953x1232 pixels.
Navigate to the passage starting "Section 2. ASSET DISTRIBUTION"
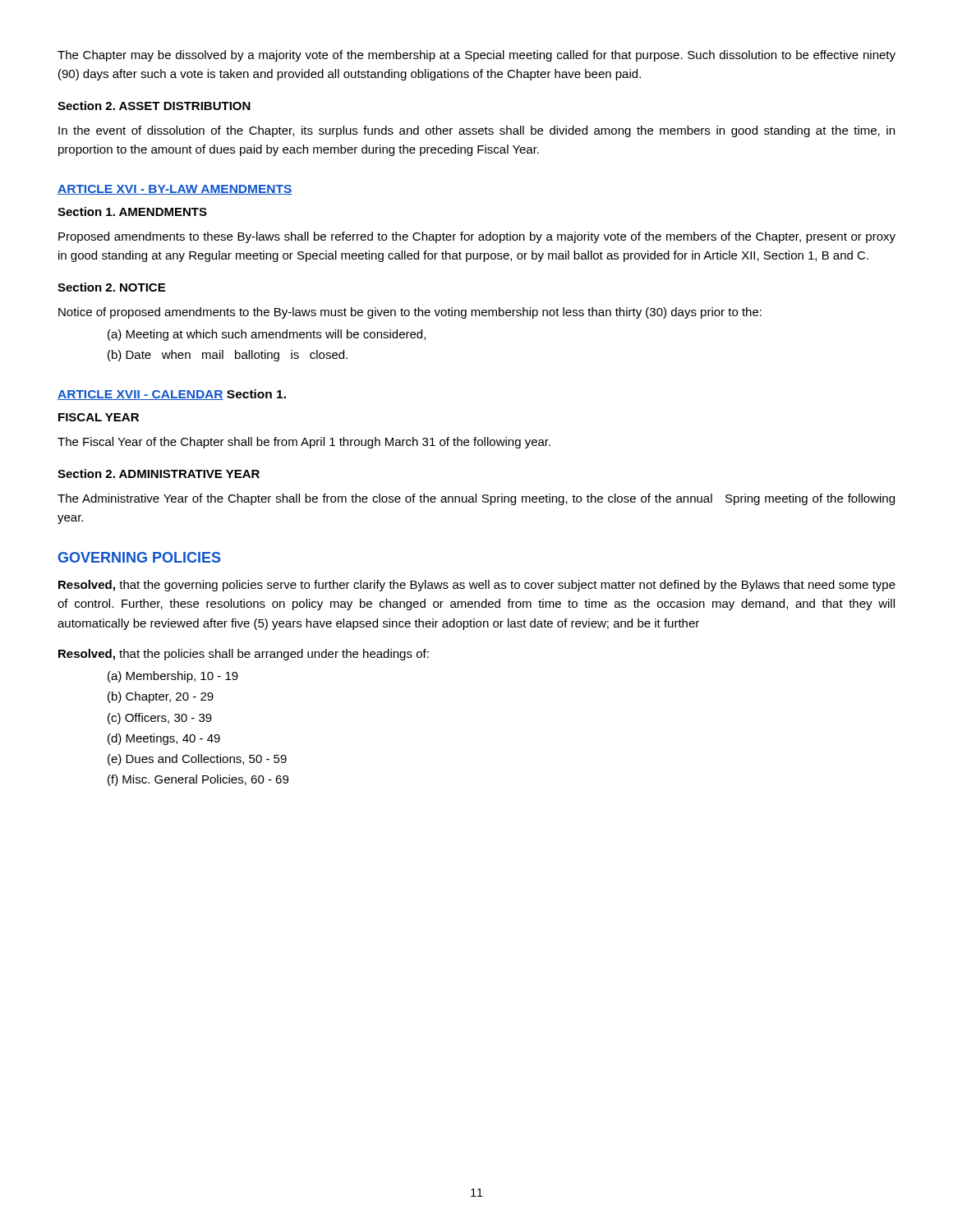tap(154, 105)
